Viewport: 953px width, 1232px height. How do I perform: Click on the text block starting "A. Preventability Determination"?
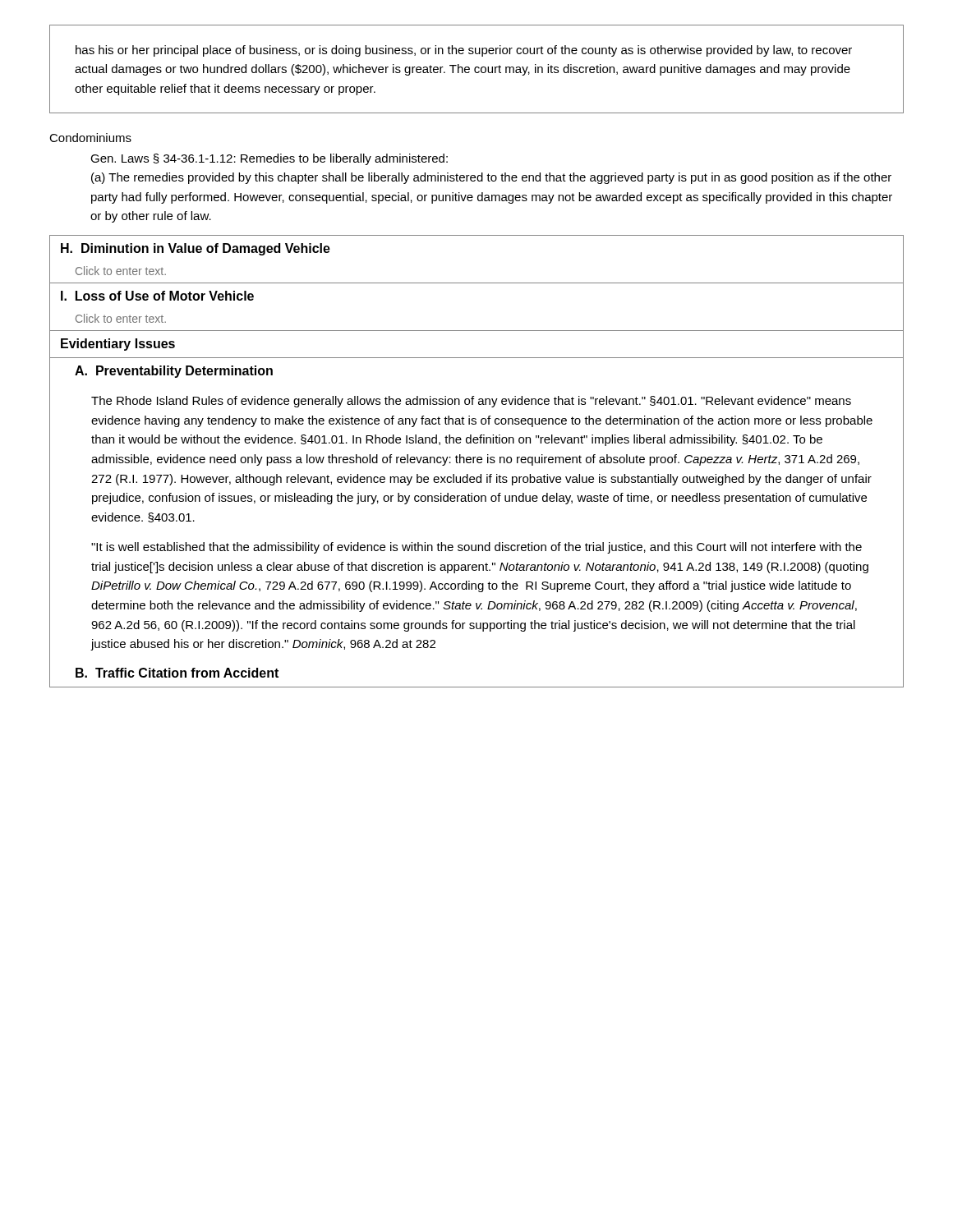(x=174, y=371)
